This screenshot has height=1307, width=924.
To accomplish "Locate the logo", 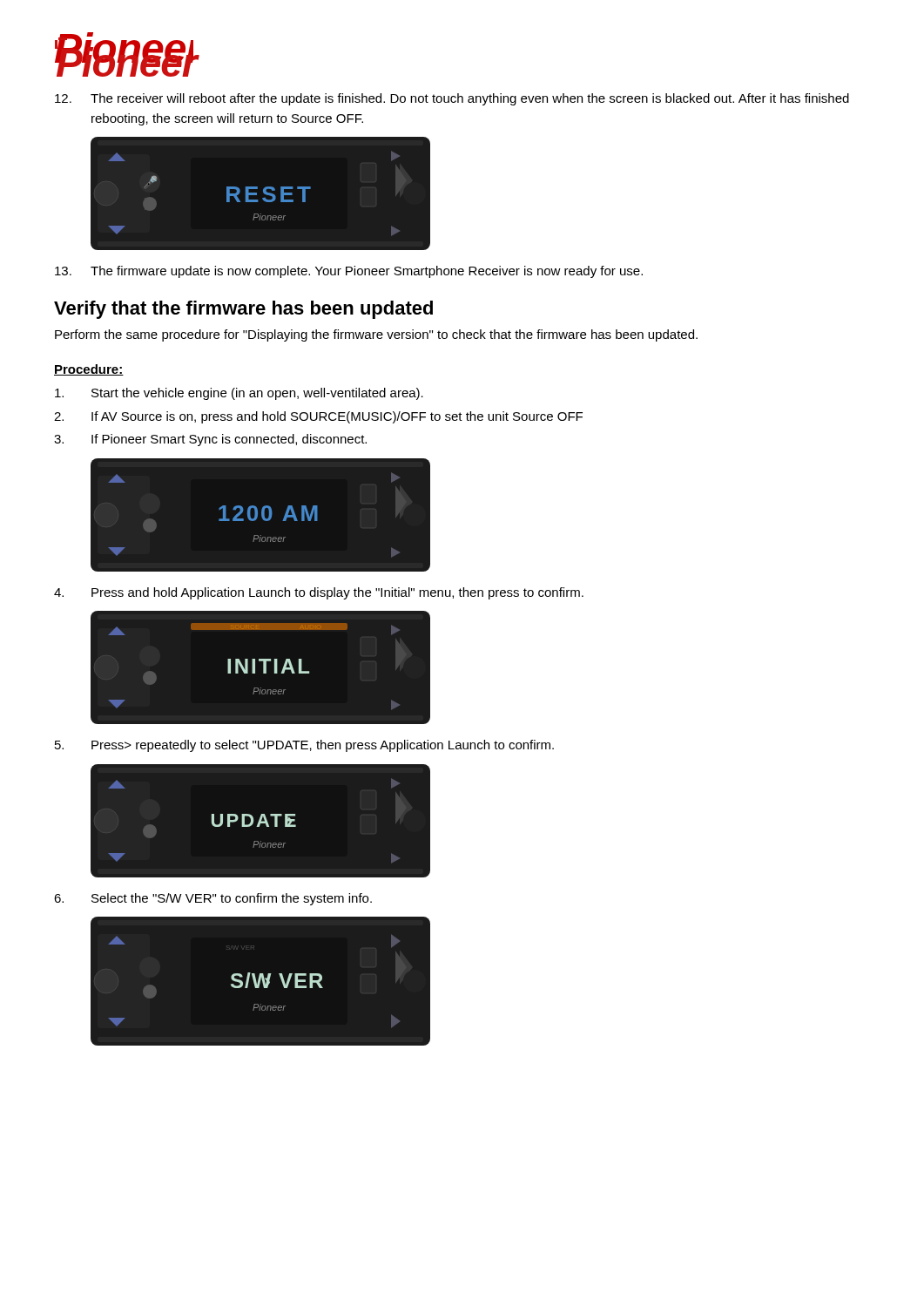I will [x=462, y=47].
